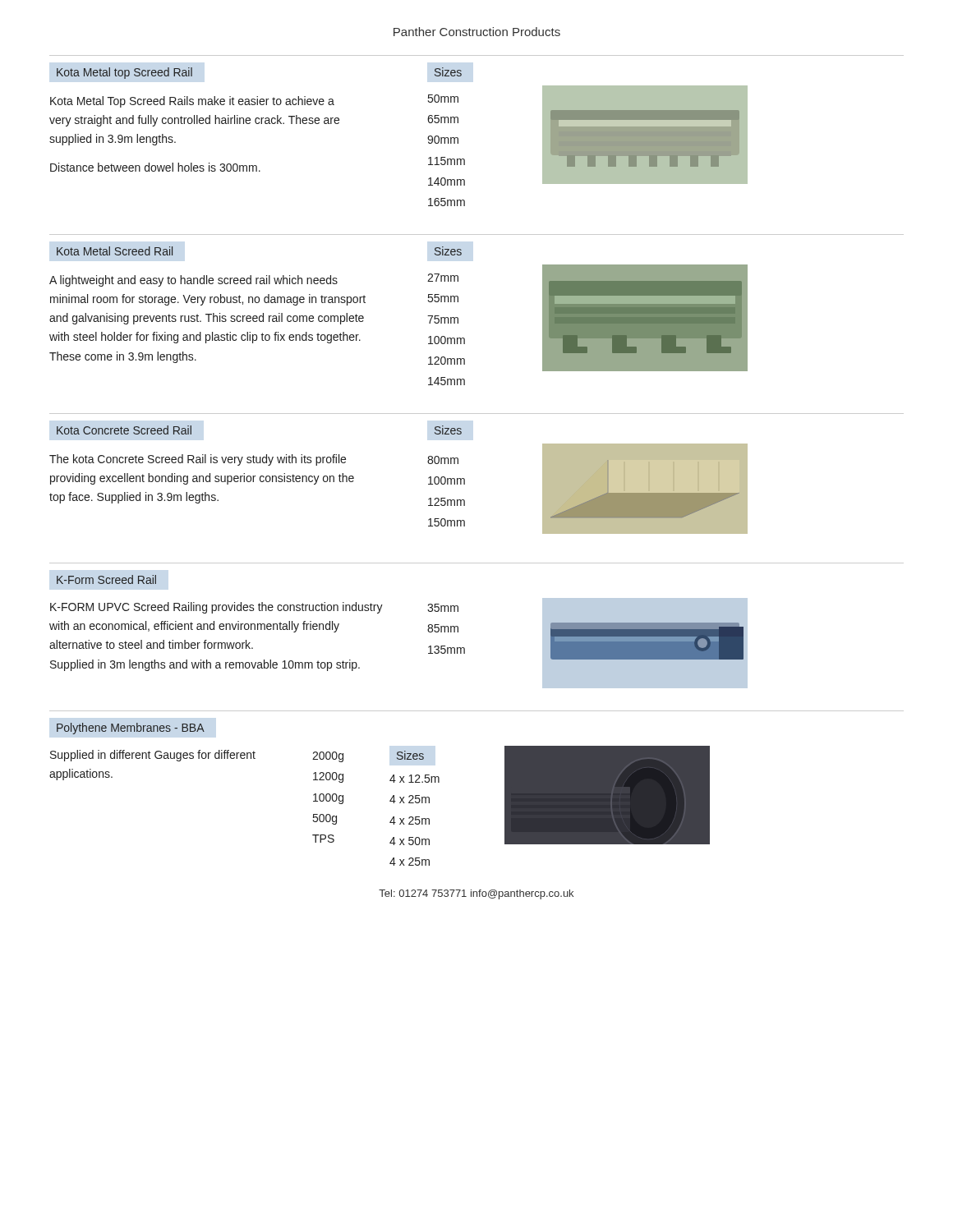
Task: Locate the block of text that opens with "The kota Concrete Screed Rail is"
Action: pyautogui.click(x=230, y=479)
